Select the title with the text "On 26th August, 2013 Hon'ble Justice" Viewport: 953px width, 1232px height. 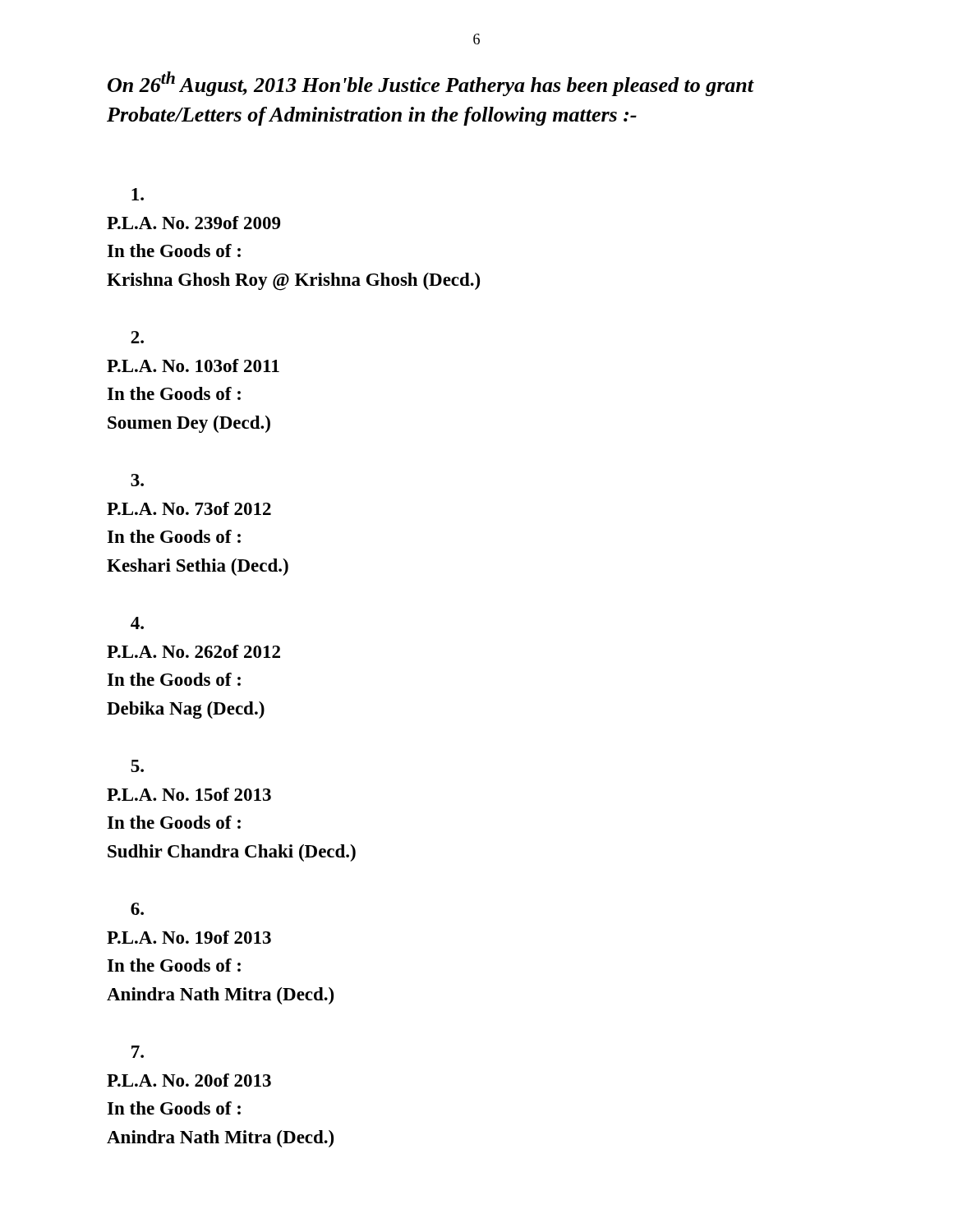(430, 97)
